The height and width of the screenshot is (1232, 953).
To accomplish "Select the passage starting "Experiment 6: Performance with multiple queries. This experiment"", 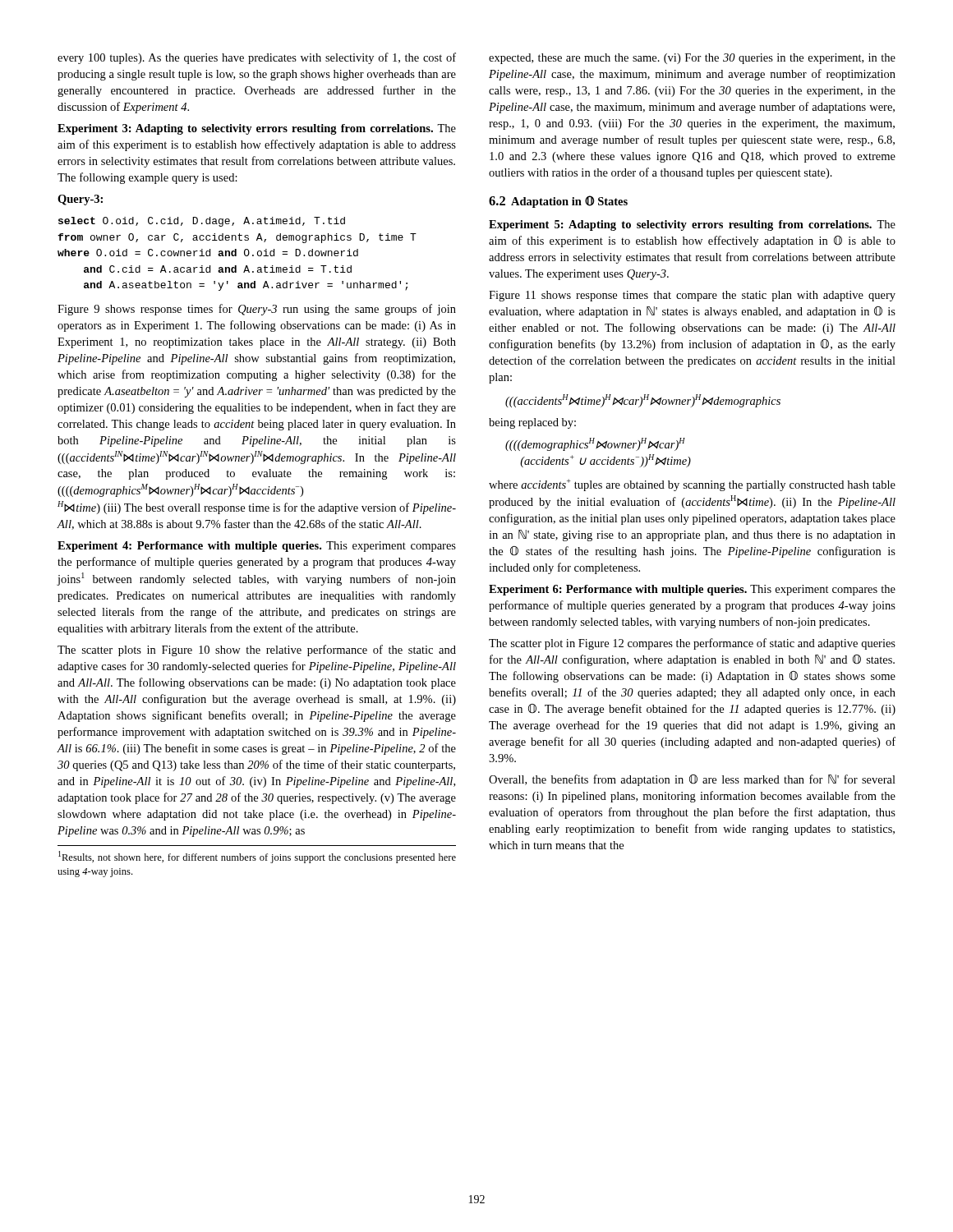I will (x=692, y=605).
